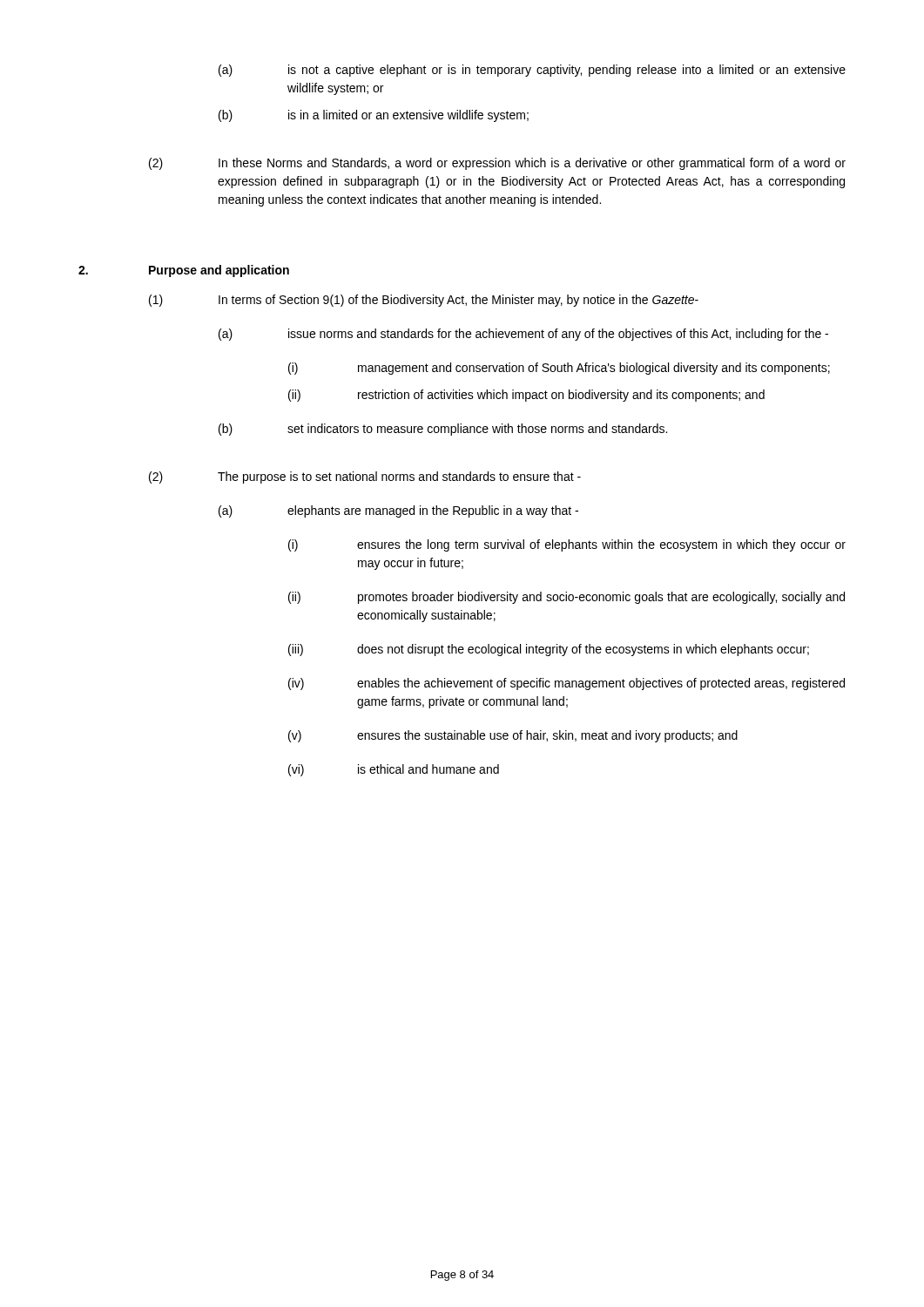The image size is (924, 1307).
Task: Locate the element starting "(i) management and"
Action: [x=567, y=368]
